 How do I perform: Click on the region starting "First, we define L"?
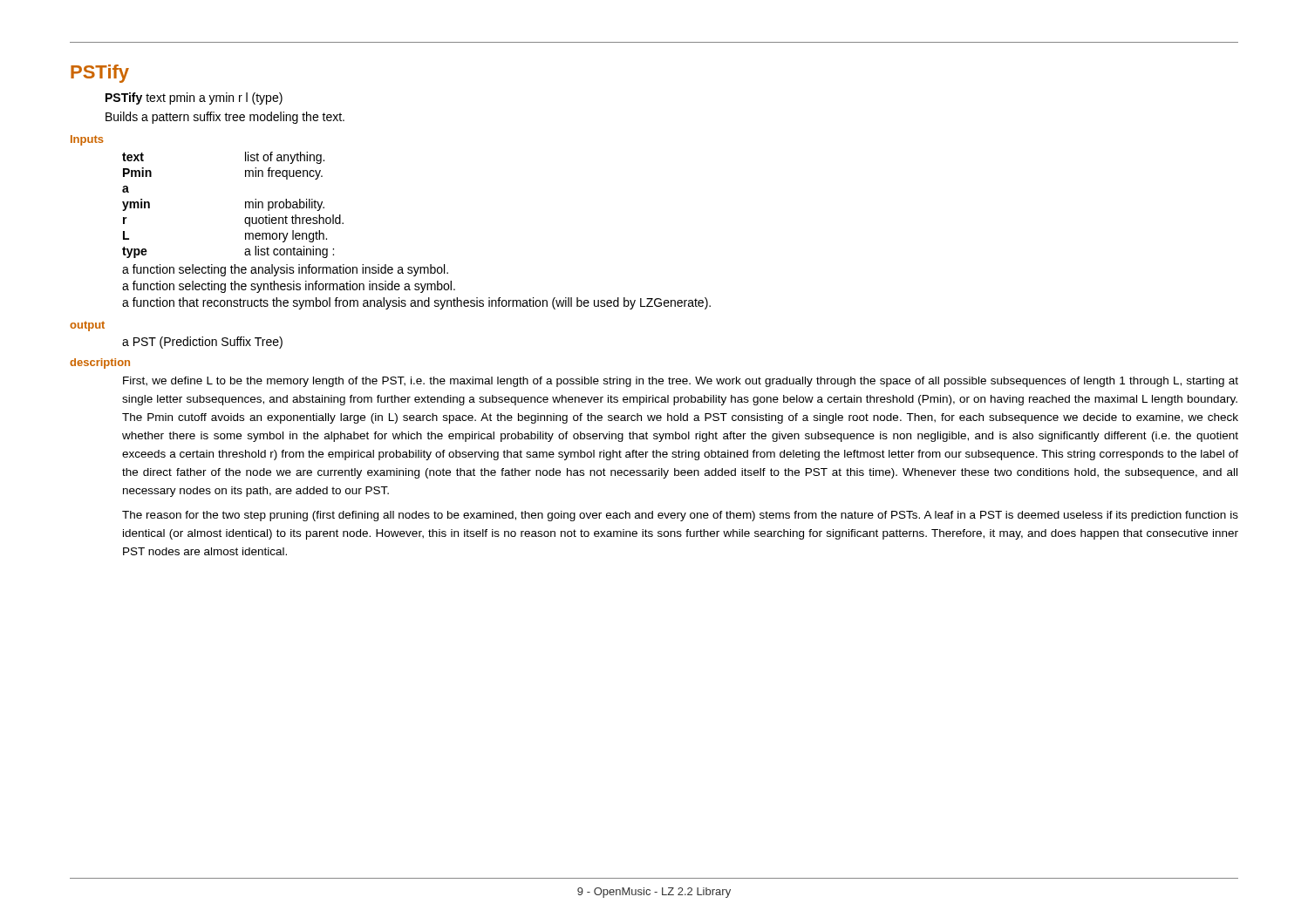tap(680, 435)
